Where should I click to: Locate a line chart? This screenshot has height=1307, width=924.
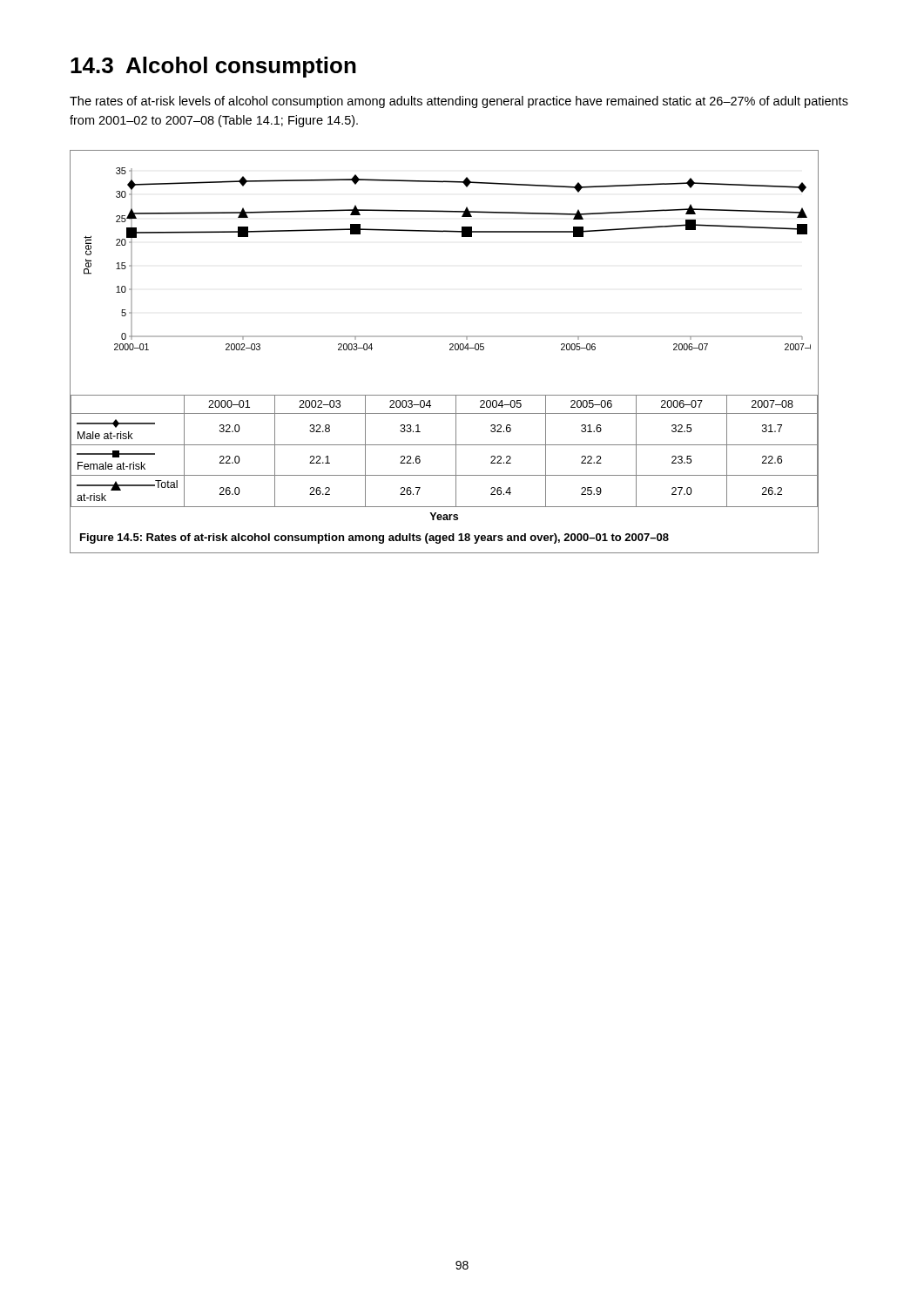444,352
